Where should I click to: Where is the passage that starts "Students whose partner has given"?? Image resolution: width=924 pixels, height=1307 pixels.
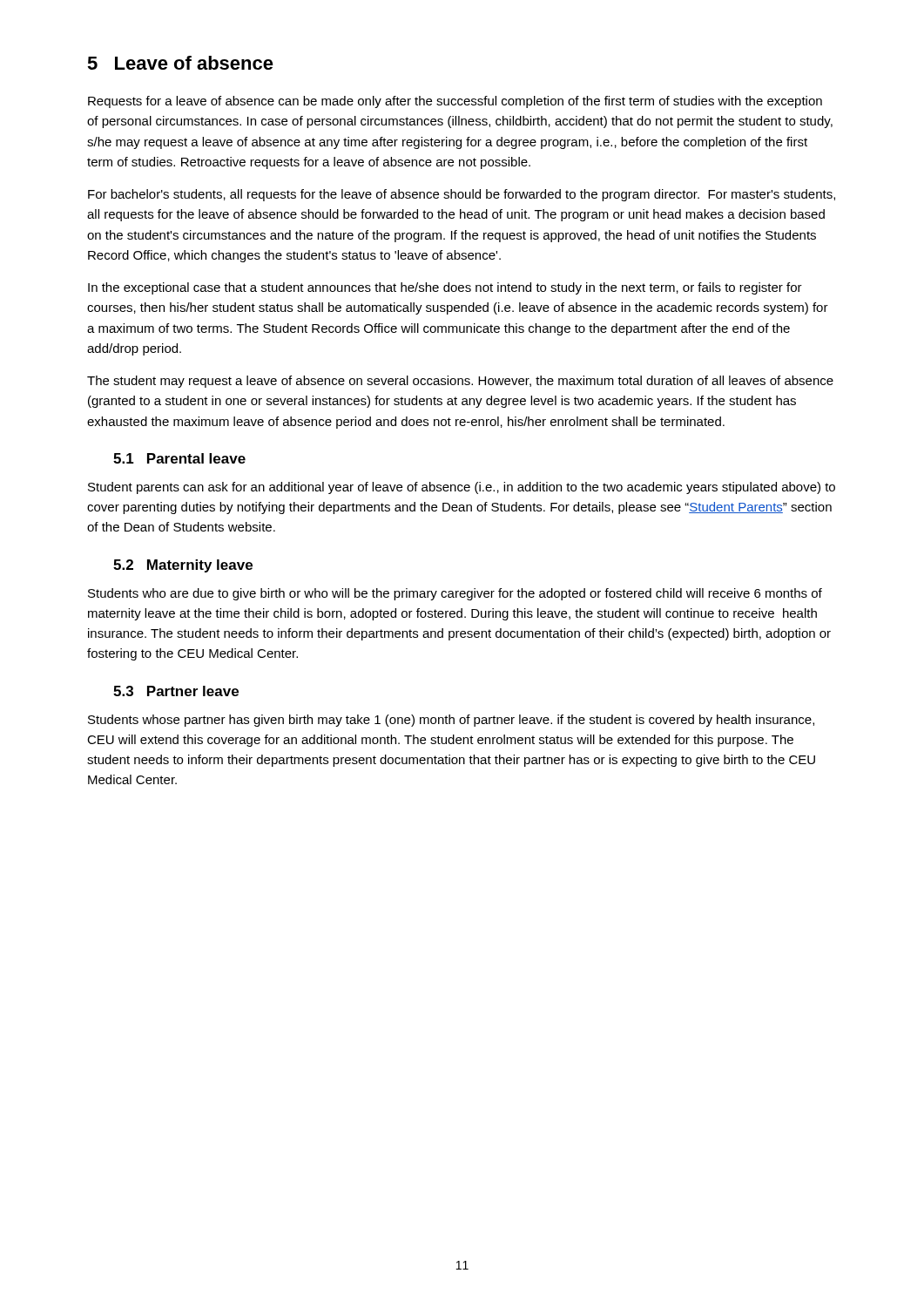tap(462, 749)
